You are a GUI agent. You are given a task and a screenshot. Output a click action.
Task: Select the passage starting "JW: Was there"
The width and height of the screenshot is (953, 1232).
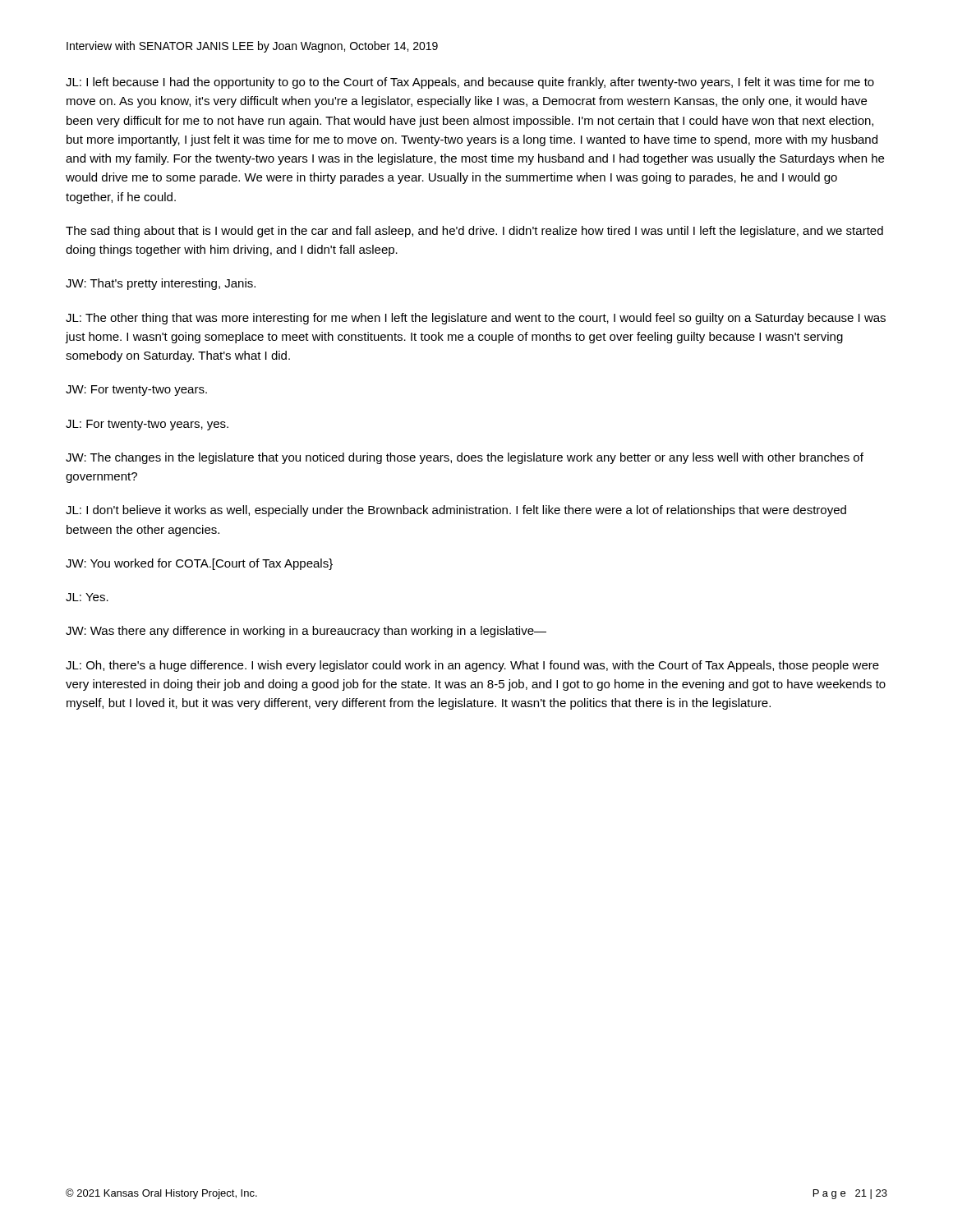tap(306, 631)
